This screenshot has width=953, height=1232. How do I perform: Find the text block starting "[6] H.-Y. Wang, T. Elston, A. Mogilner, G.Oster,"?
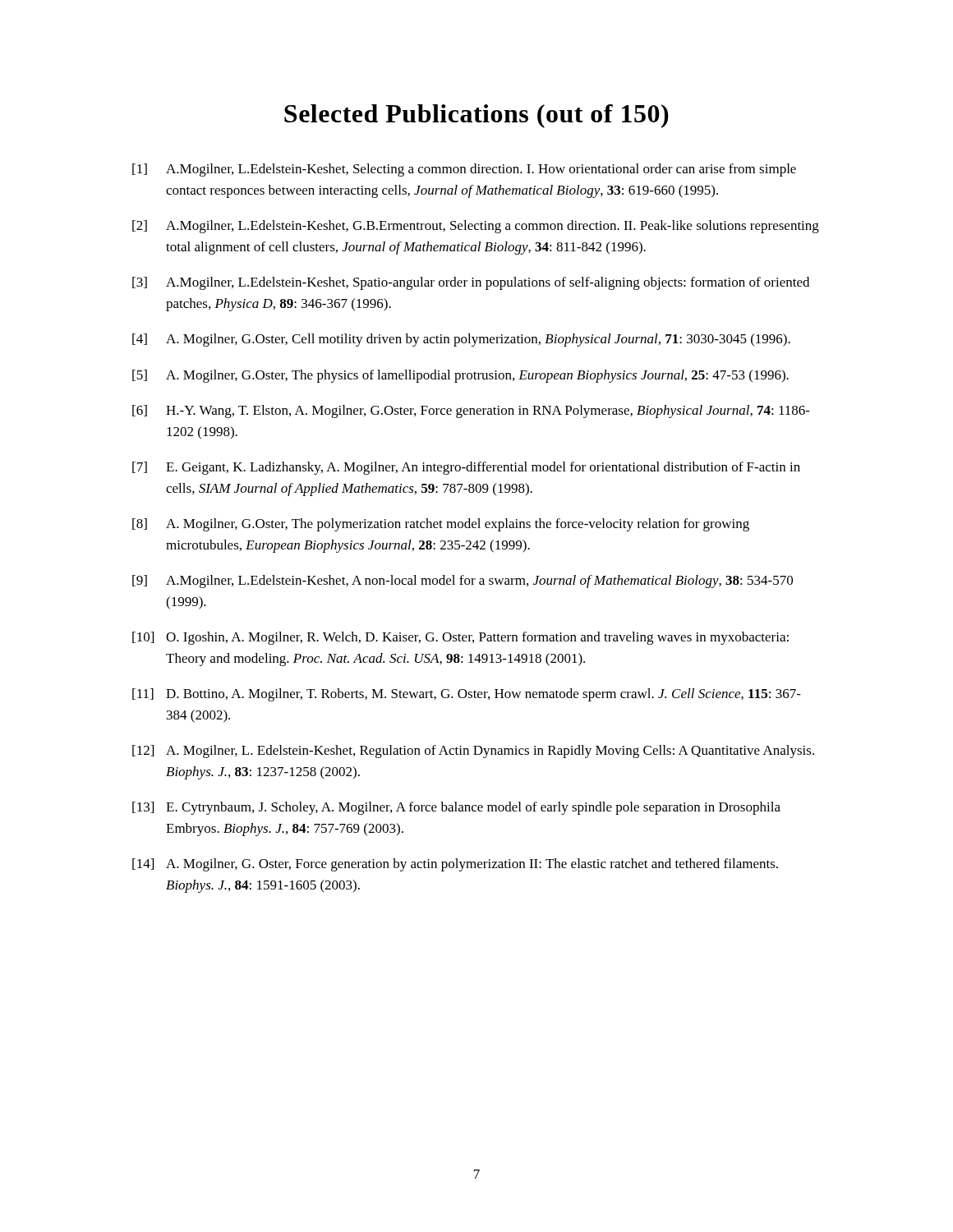[476, 421]
